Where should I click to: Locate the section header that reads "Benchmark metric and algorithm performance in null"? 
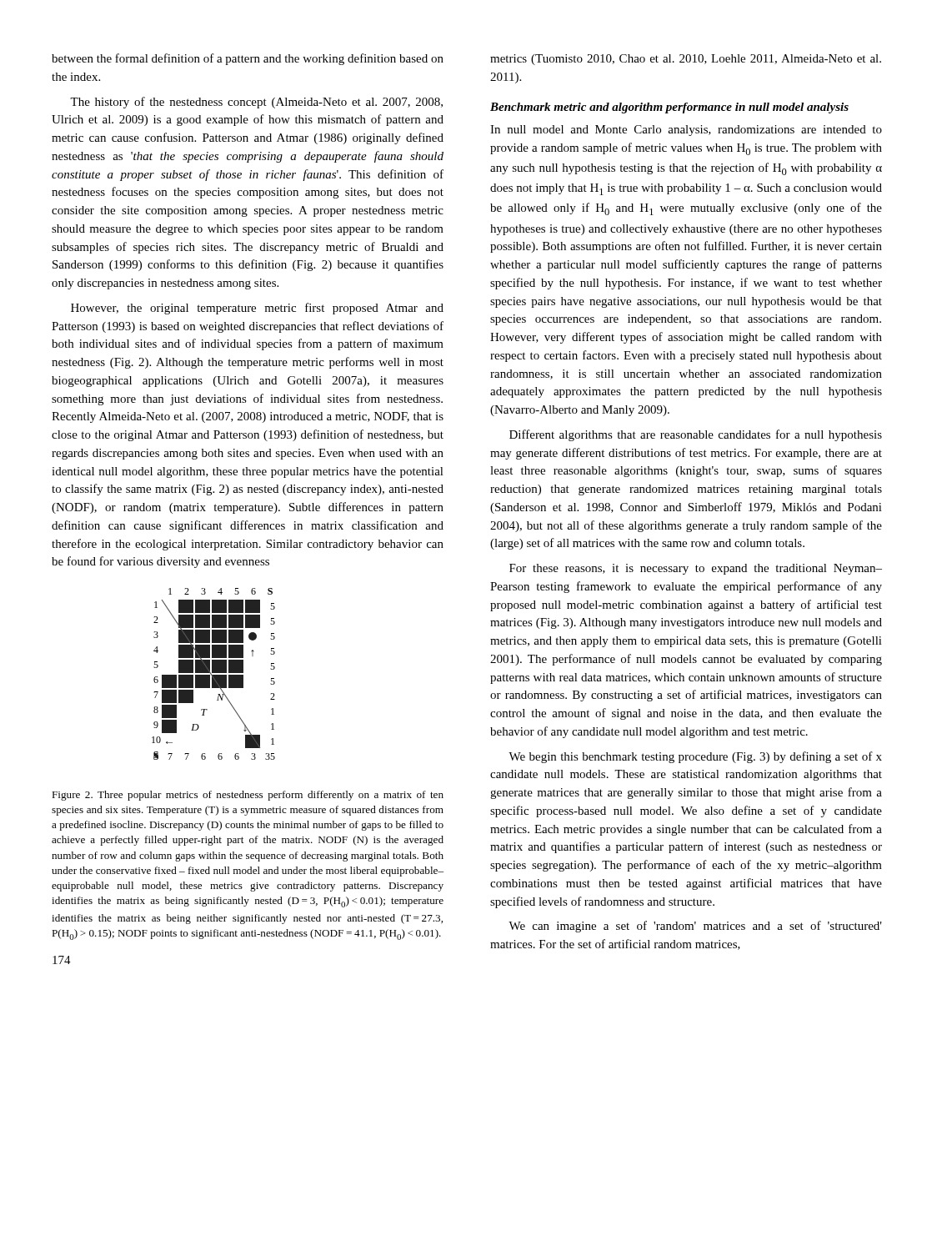point(686,107)
